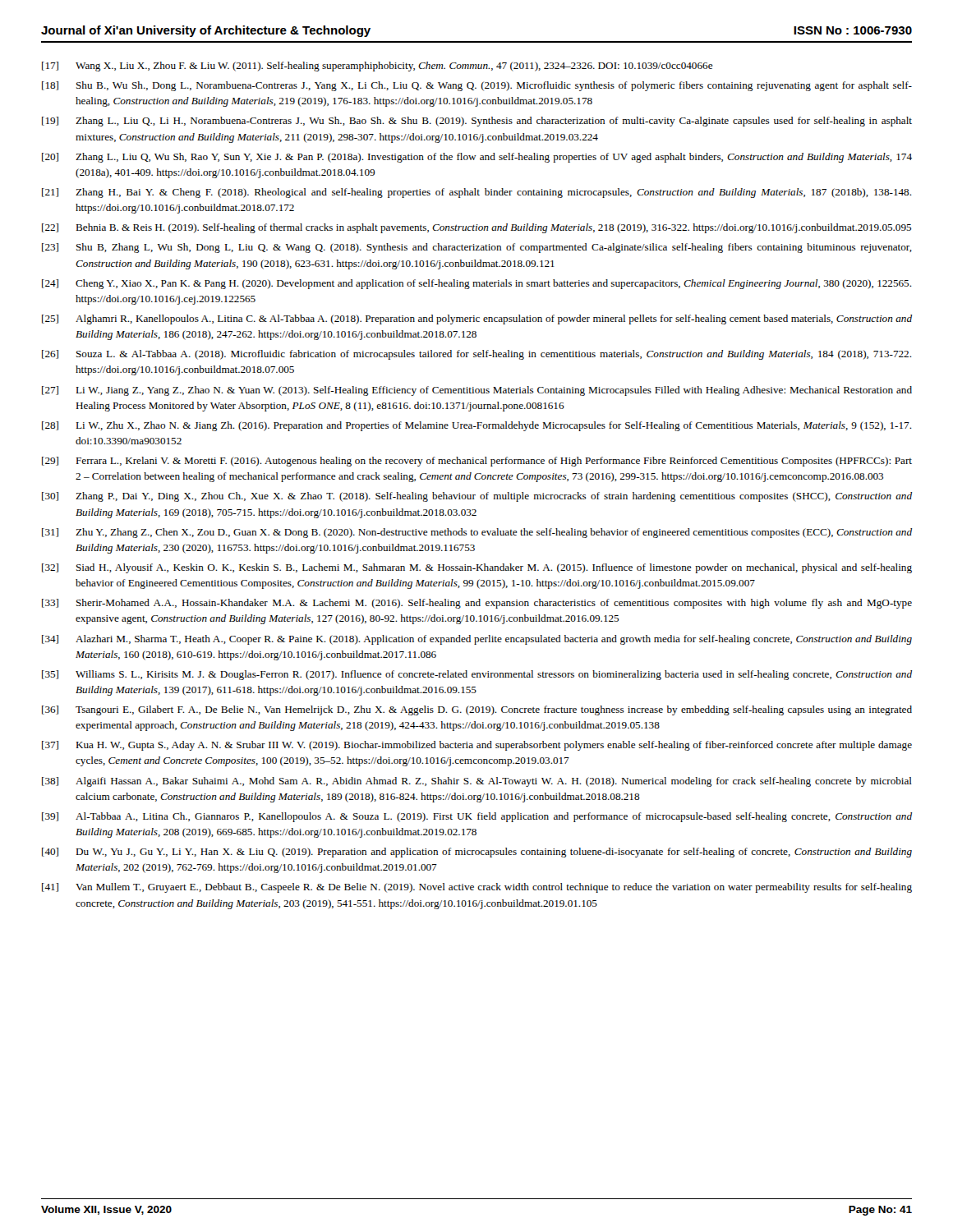The image size is (953, 1232).
Task: Find the element starting "[20] Zhang L., Liu"
Action: coord(476,164)
